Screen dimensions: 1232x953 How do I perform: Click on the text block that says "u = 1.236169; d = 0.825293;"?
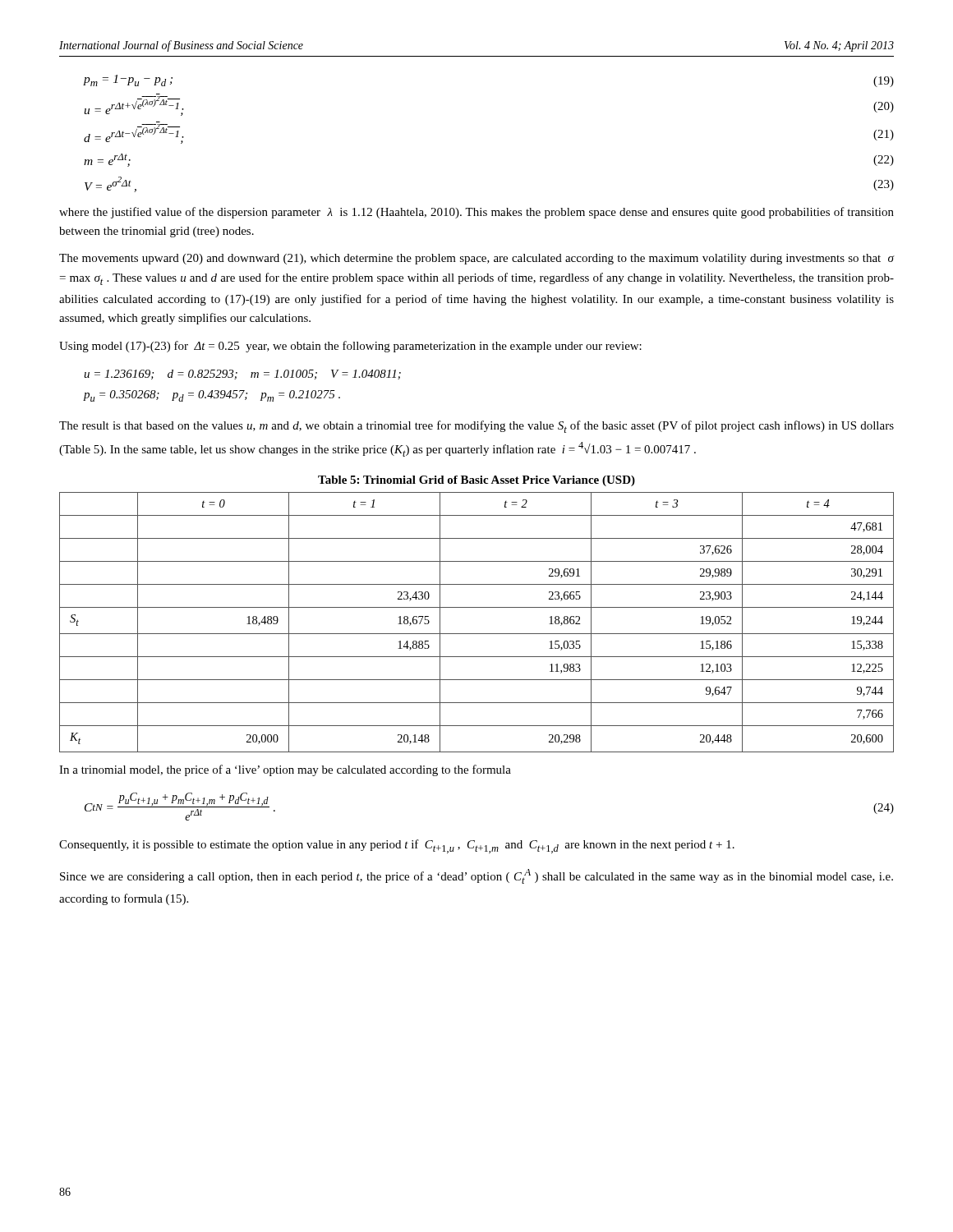pos(243,386)
